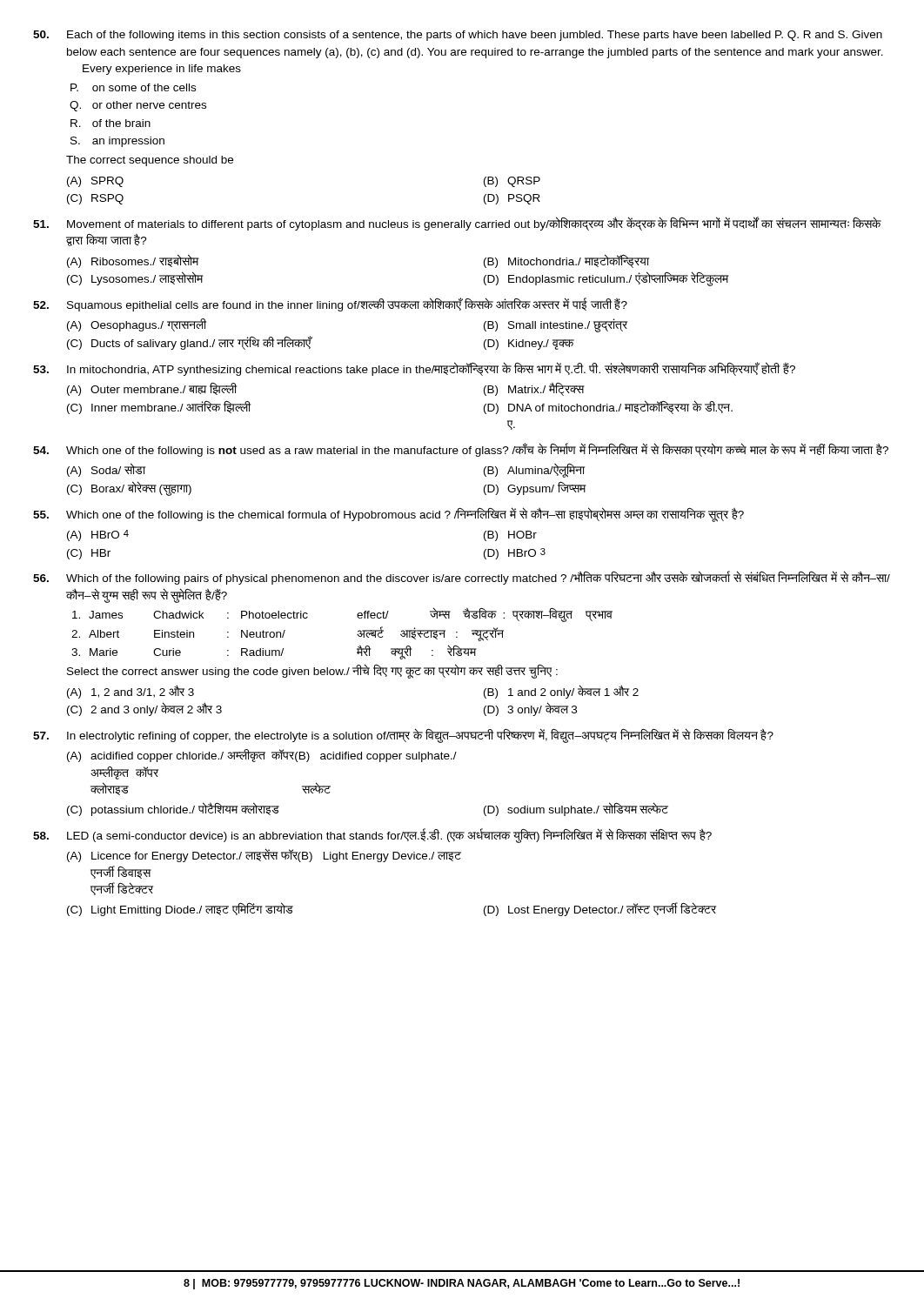Locate the list item containing "57. In electrolytic refining of copper, the"

(x=403, y=736)
